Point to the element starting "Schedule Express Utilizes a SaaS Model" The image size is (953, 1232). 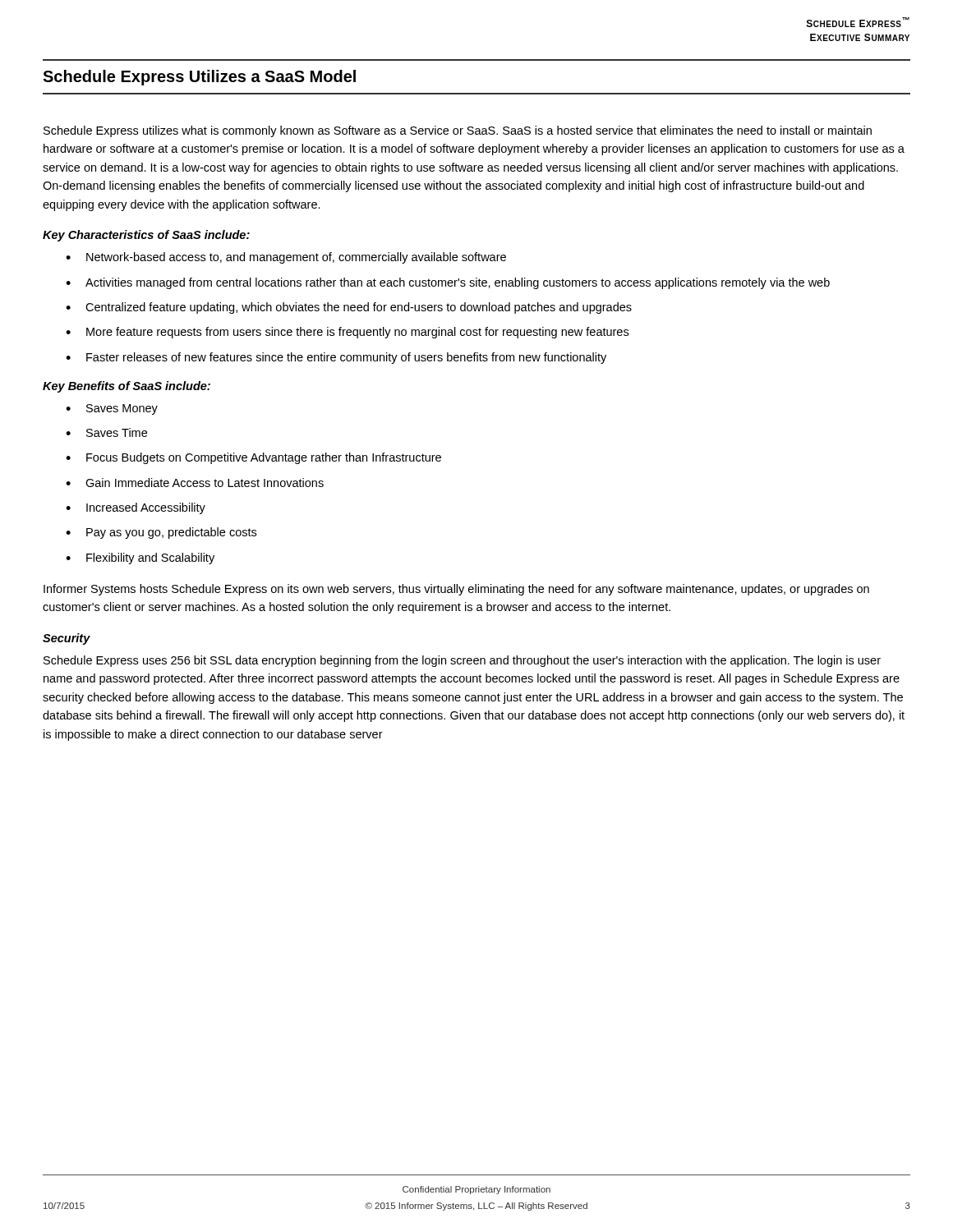199,78
